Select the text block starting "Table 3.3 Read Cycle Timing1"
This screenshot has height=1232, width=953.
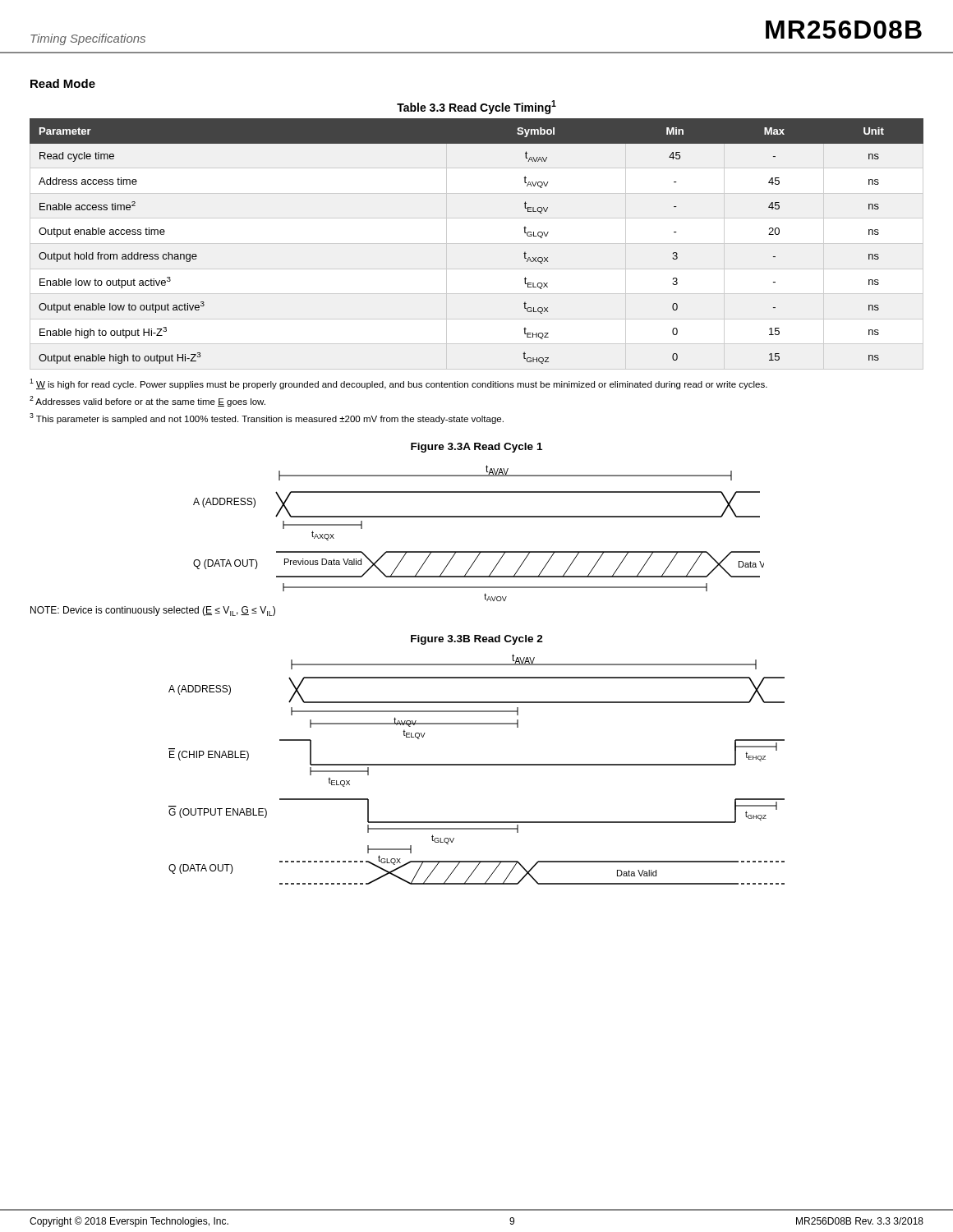(x=476, y=106)
